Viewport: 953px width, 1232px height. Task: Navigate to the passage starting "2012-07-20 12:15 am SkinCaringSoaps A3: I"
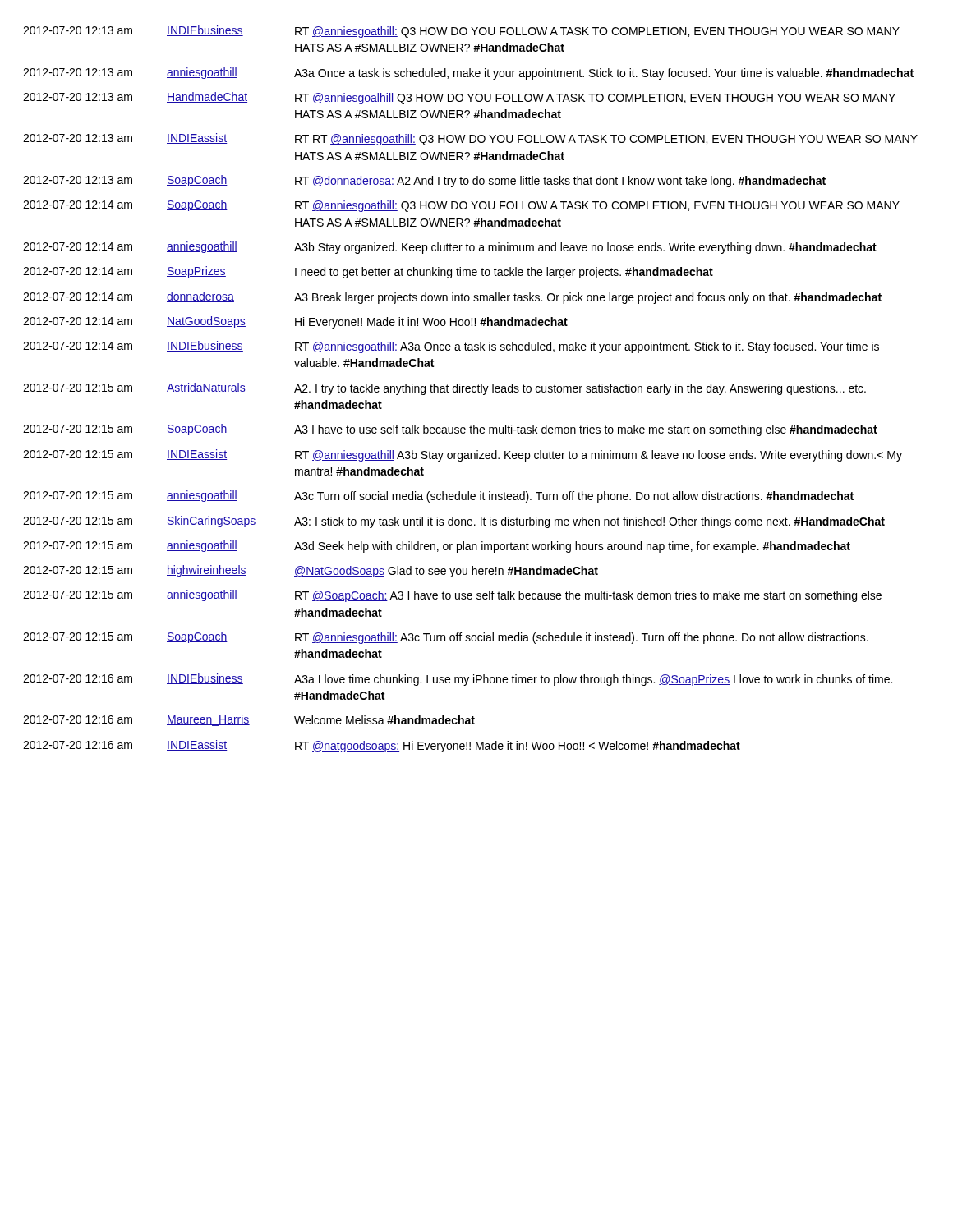[x=475, y=521]
